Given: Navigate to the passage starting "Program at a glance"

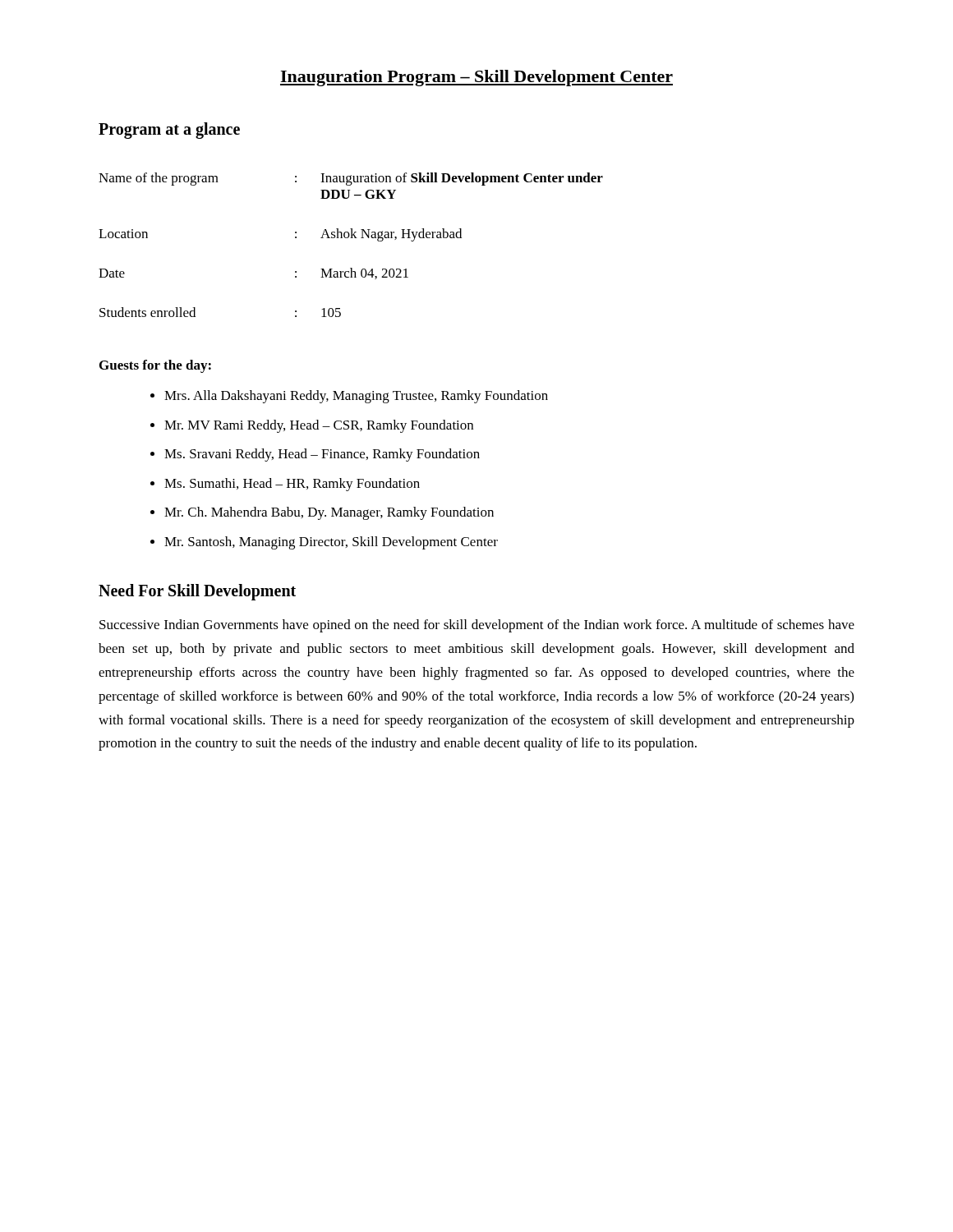Looking at the screenshot, I should [x=169, y=129].
